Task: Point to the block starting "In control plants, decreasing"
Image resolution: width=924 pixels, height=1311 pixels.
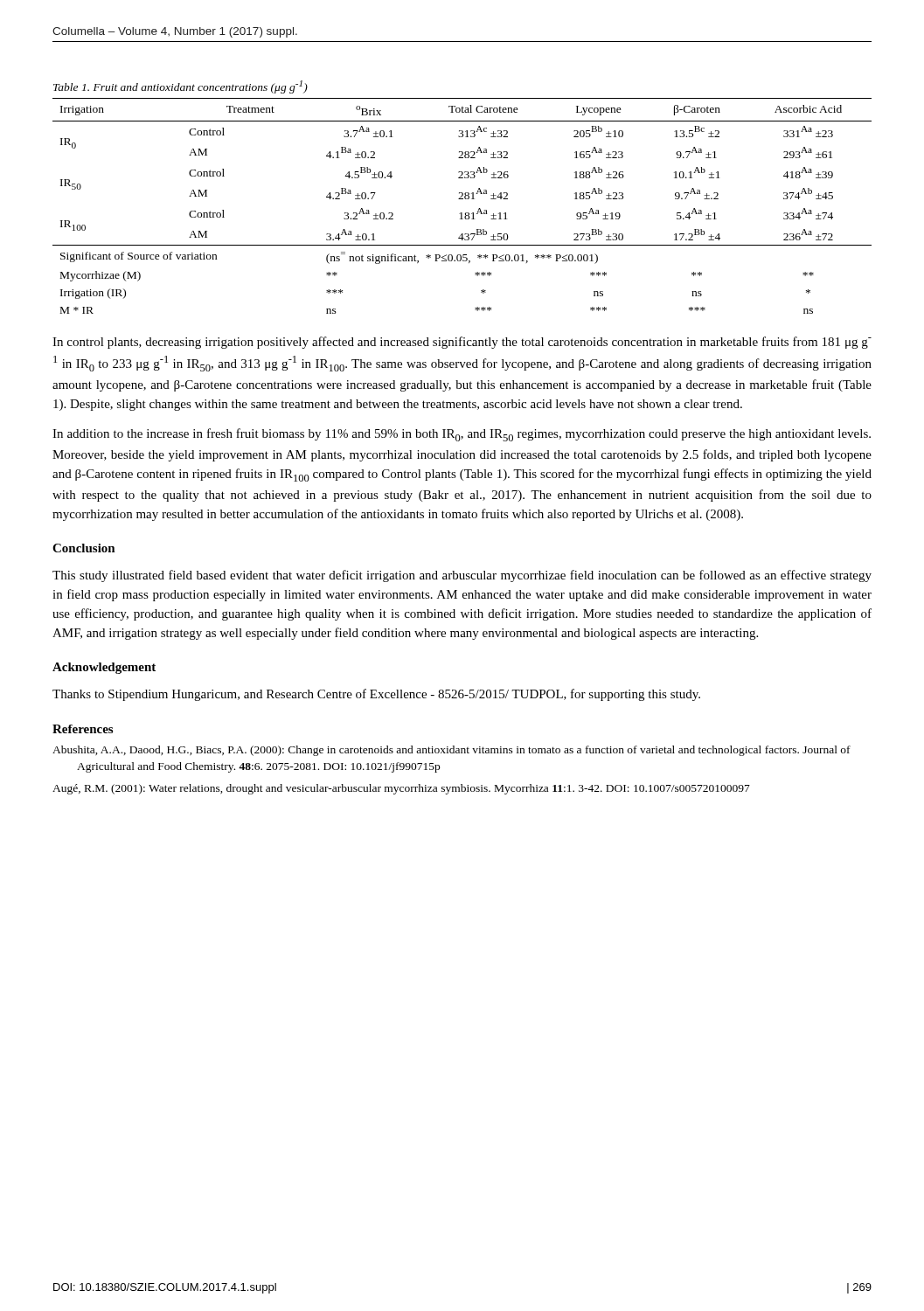Action: [x=462, y=371]
